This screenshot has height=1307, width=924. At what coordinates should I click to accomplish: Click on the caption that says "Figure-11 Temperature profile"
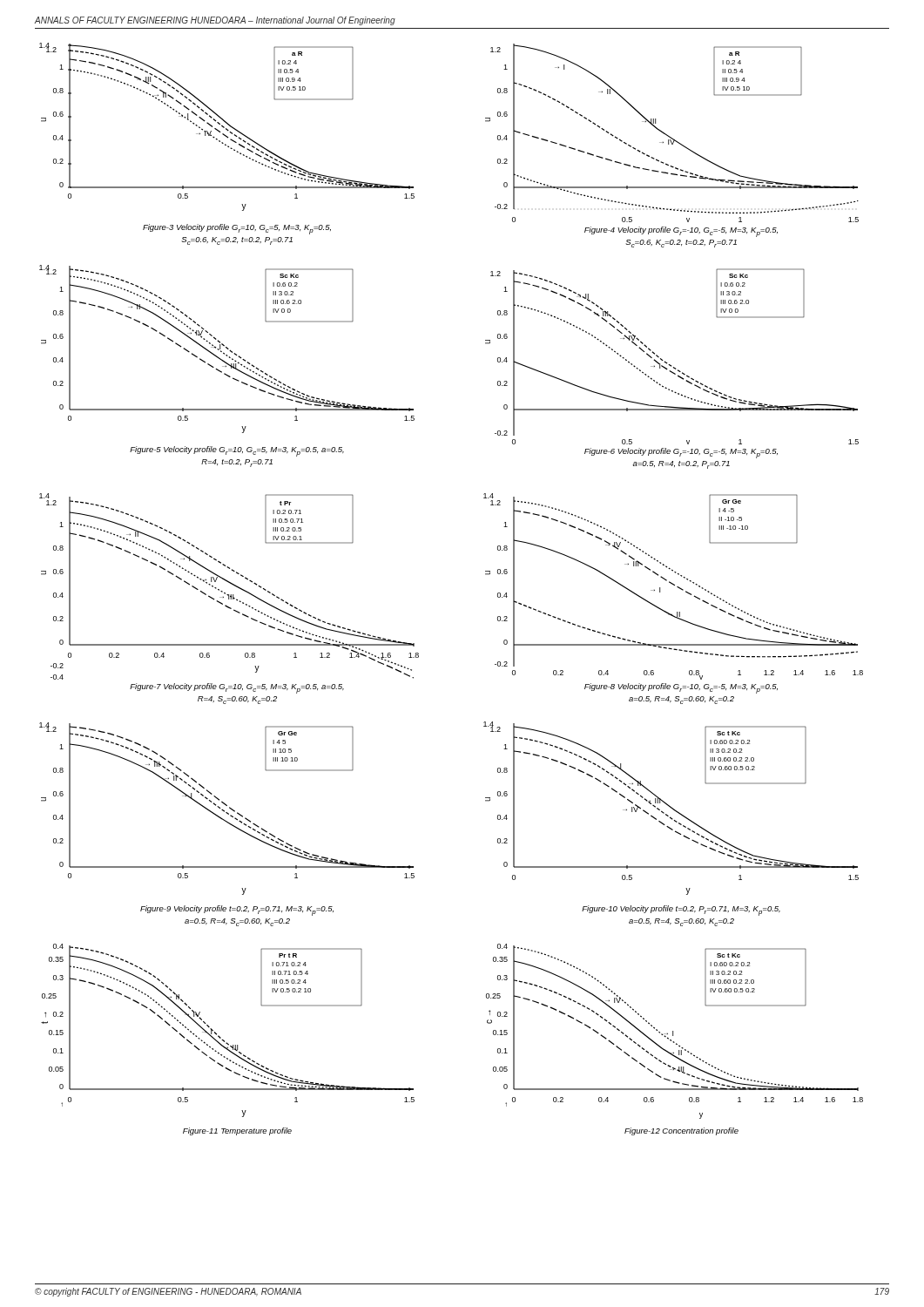click(x=237, y=1131)
